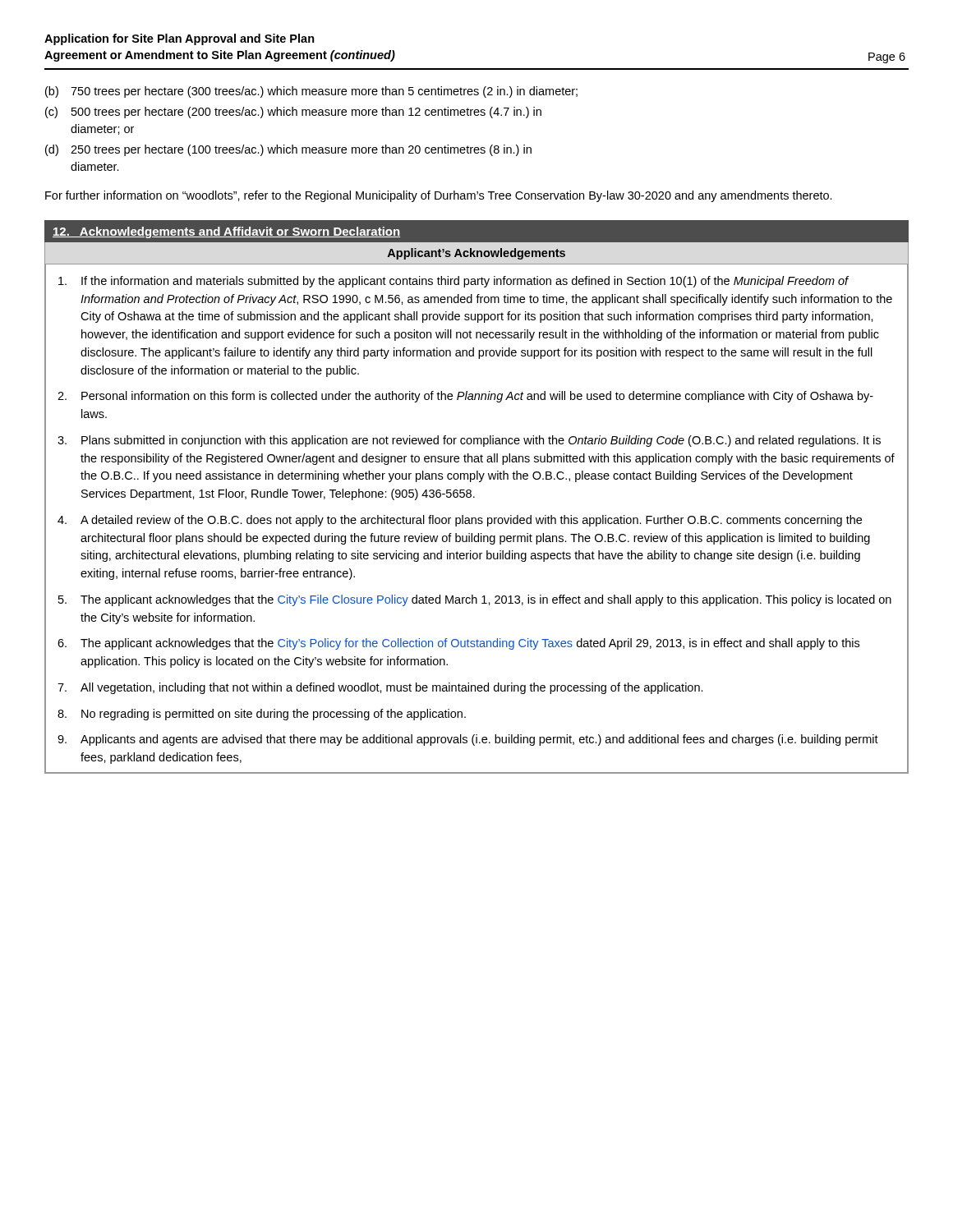
Task: Click on the list item containing "If the information and"
Action: coord(476,326)
